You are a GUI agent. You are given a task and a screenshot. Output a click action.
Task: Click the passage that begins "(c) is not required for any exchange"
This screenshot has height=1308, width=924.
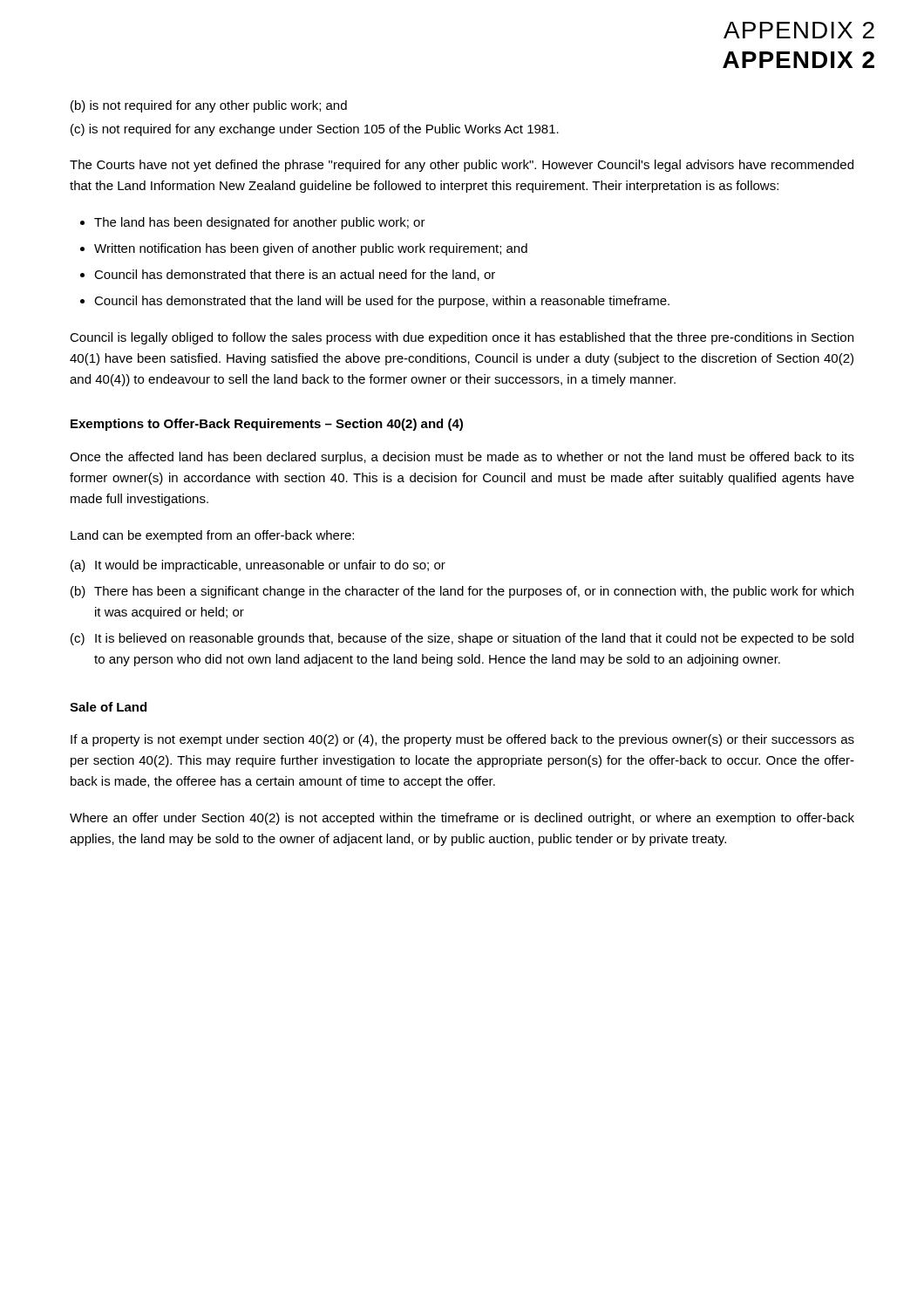(315, 128)
